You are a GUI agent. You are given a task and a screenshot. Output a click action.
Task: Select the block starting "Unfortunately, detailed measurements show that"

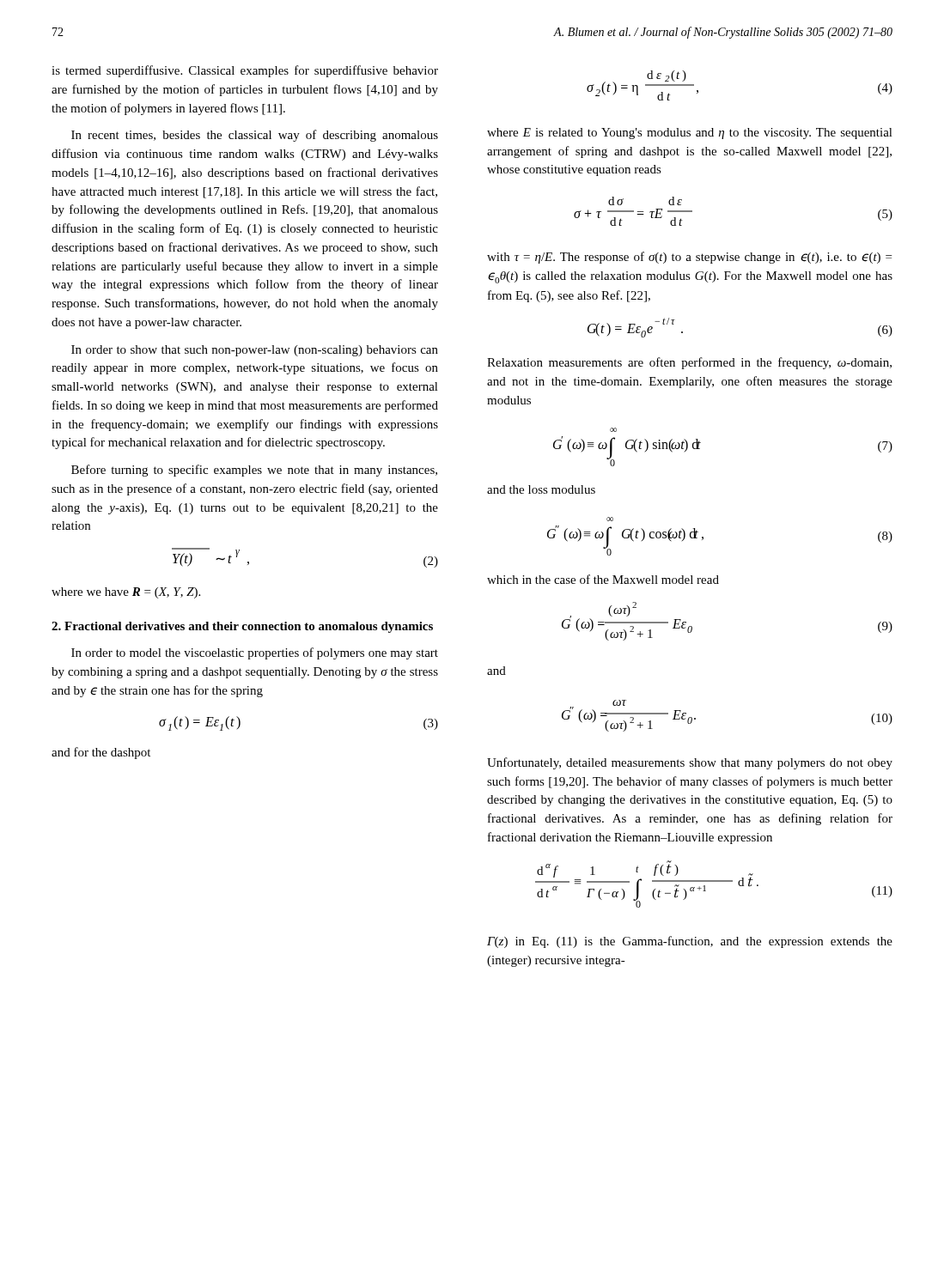tap(690, 800)
